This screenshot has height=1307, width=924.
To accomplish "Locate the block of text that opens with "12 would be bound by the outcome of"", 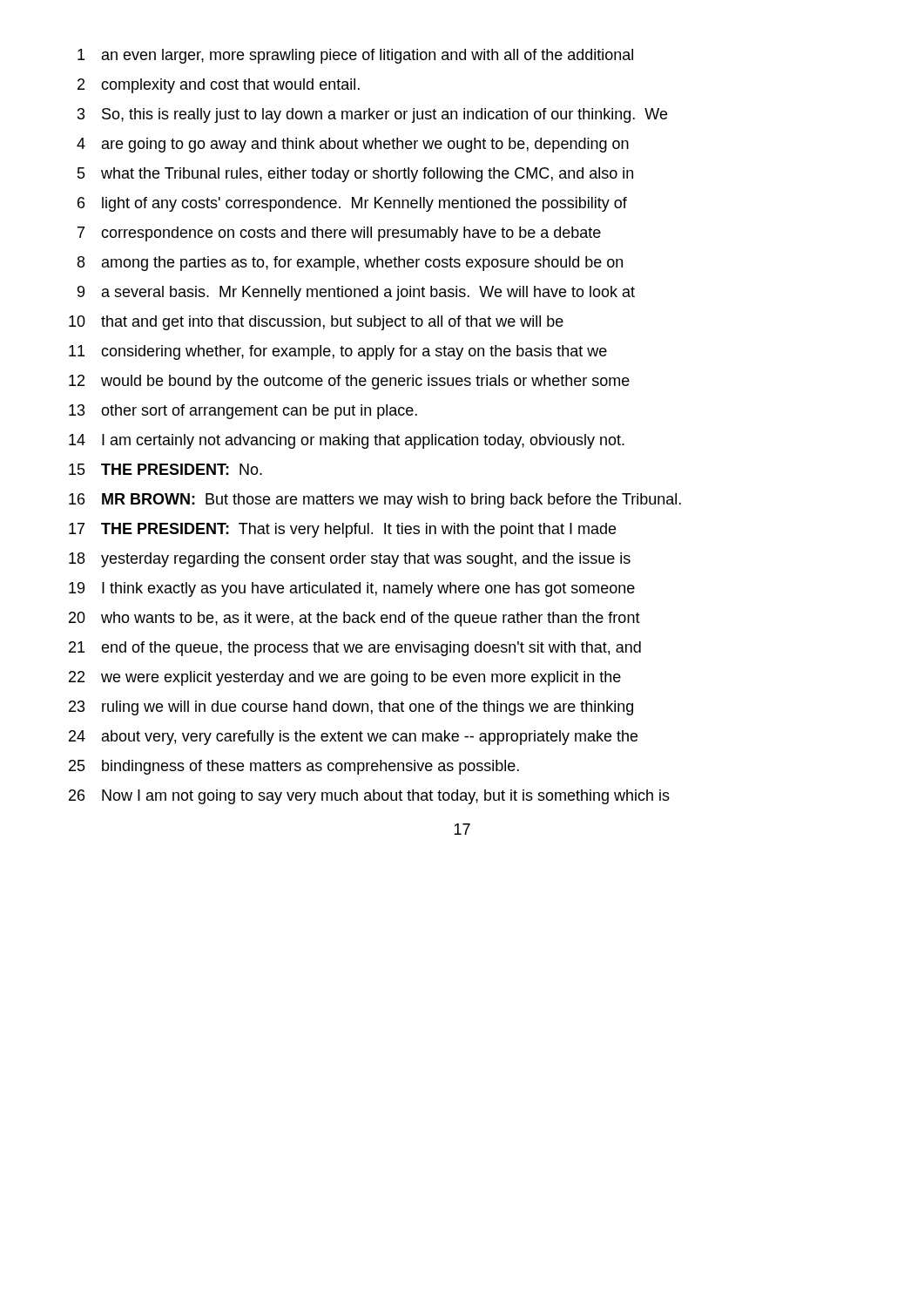I will tap(462, 381).
